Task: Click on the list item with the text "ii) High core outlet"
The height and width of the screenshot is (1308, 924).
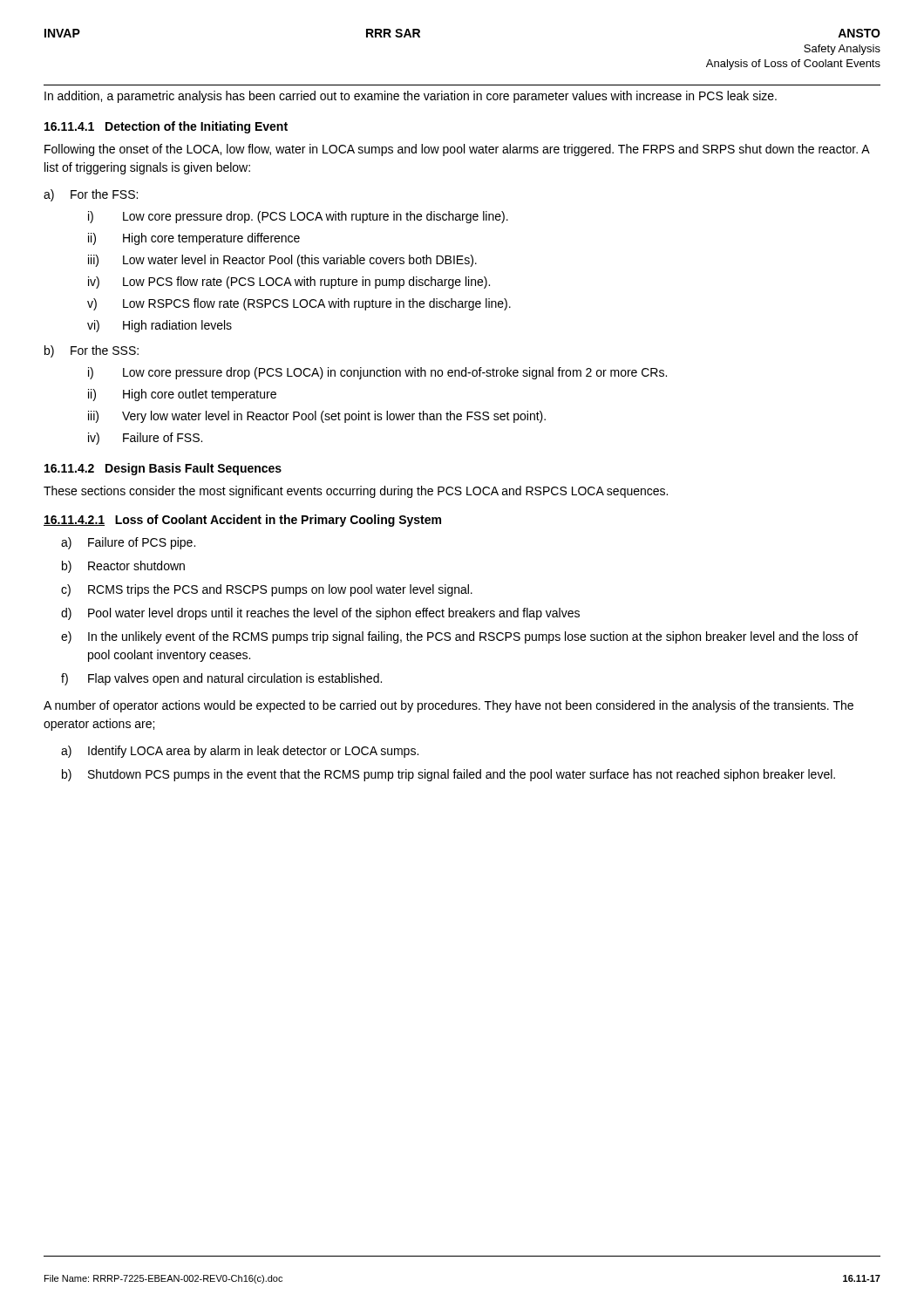Action: [x=182, y=395]
